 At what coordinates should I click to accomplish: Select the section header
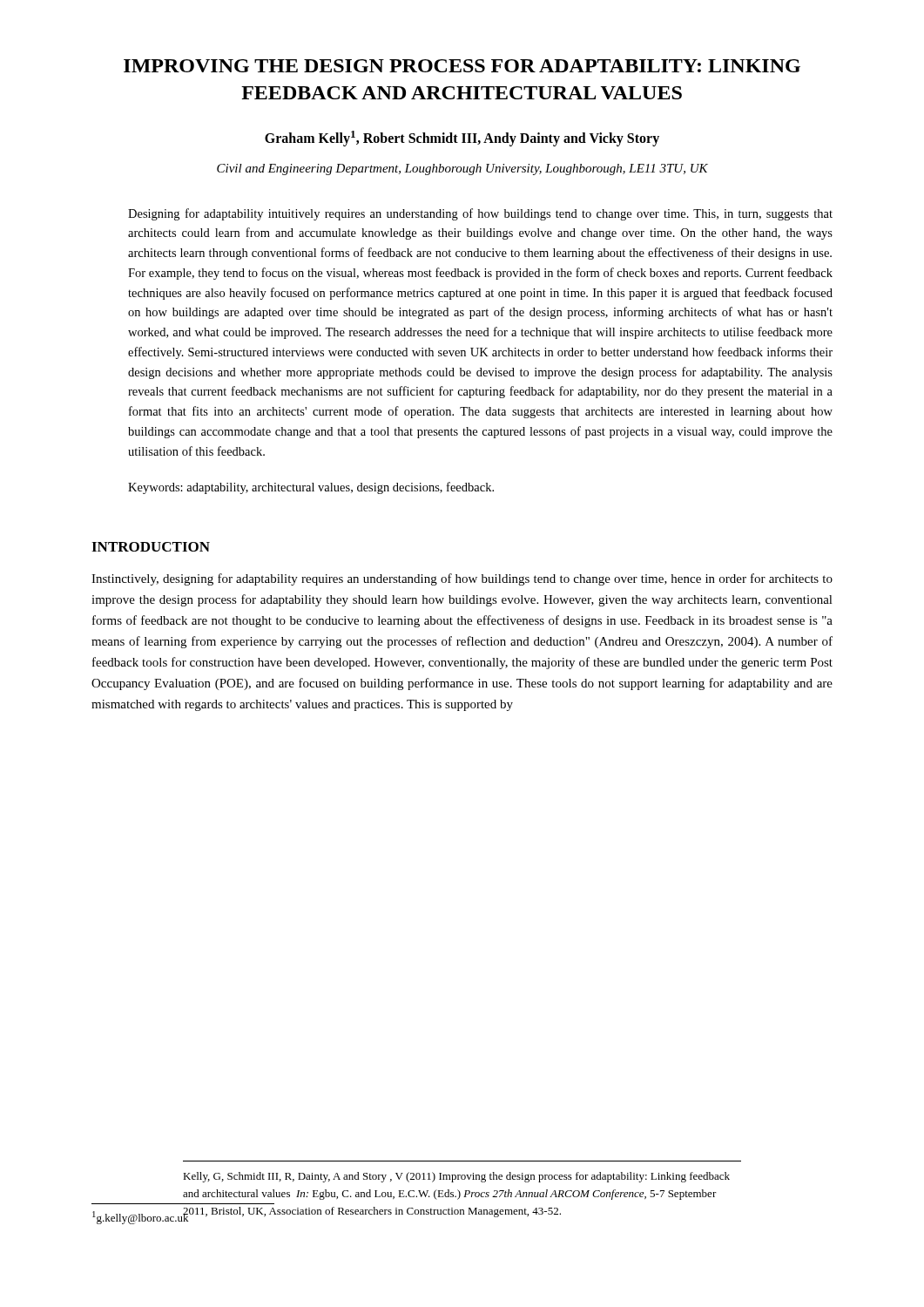151,547
